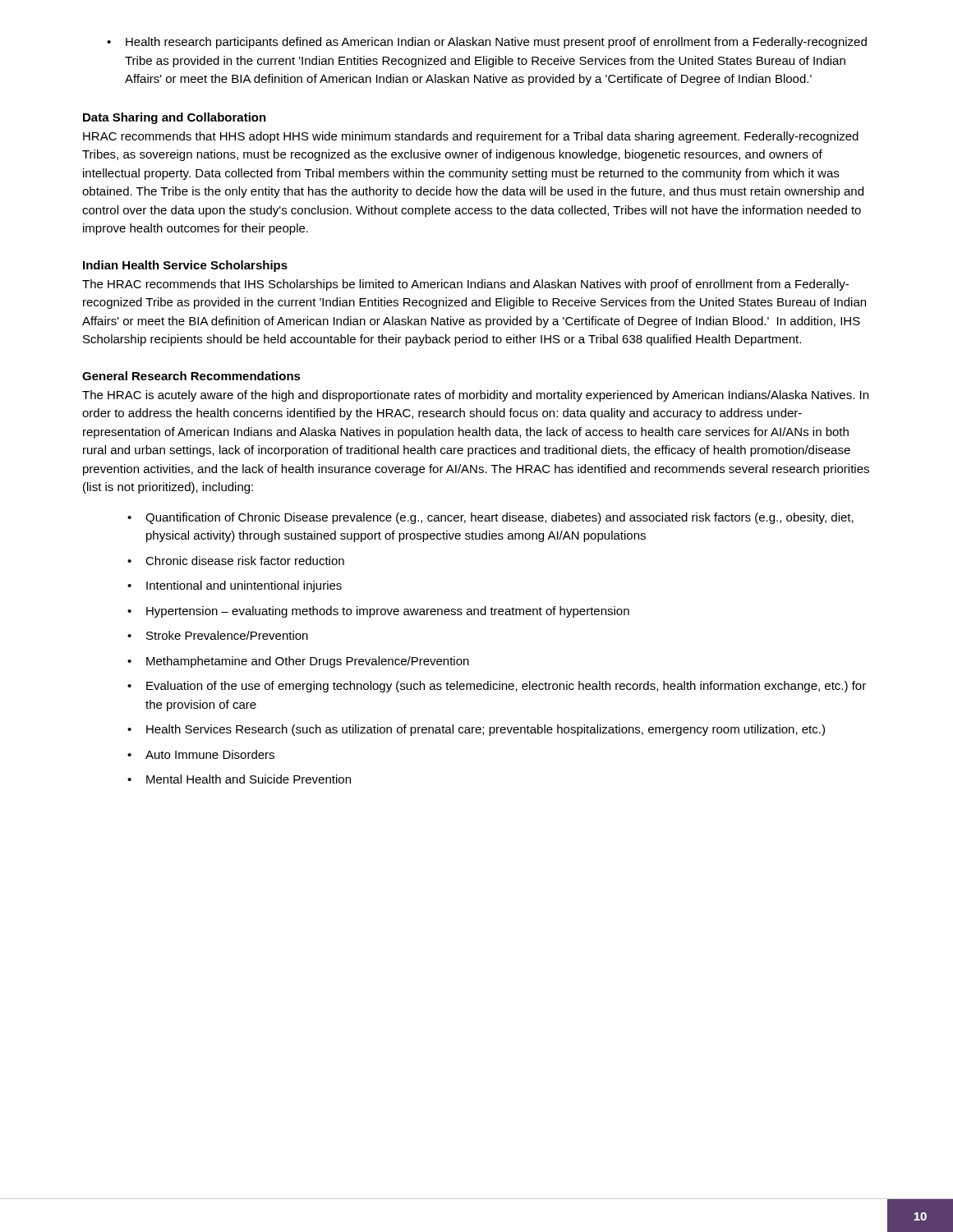Find the text starting "Indian Health Service Scholarships"
953x1232 pixels.
point(185,264)
